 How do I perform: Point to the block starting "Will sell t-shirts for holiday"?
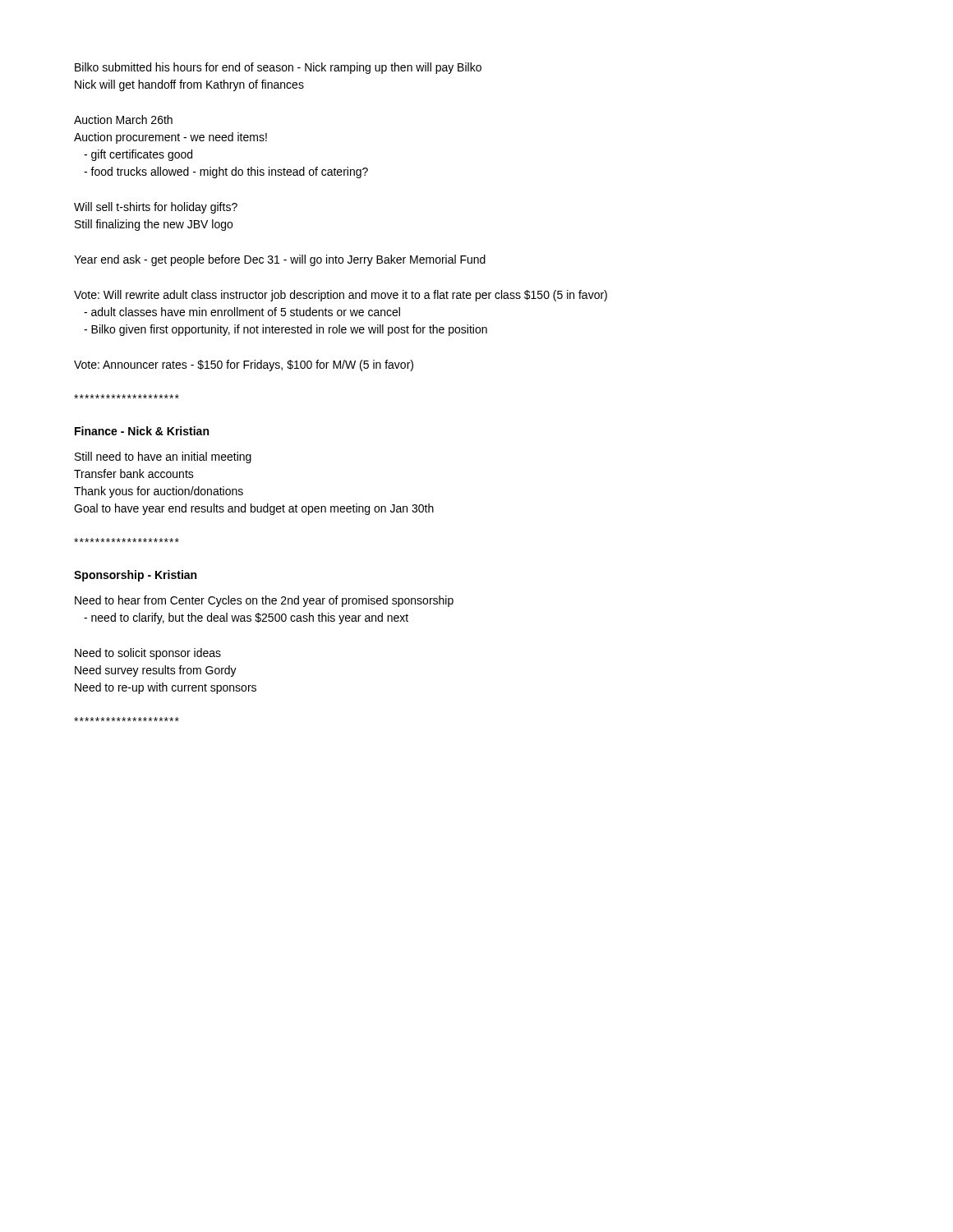tap(156, 216)
